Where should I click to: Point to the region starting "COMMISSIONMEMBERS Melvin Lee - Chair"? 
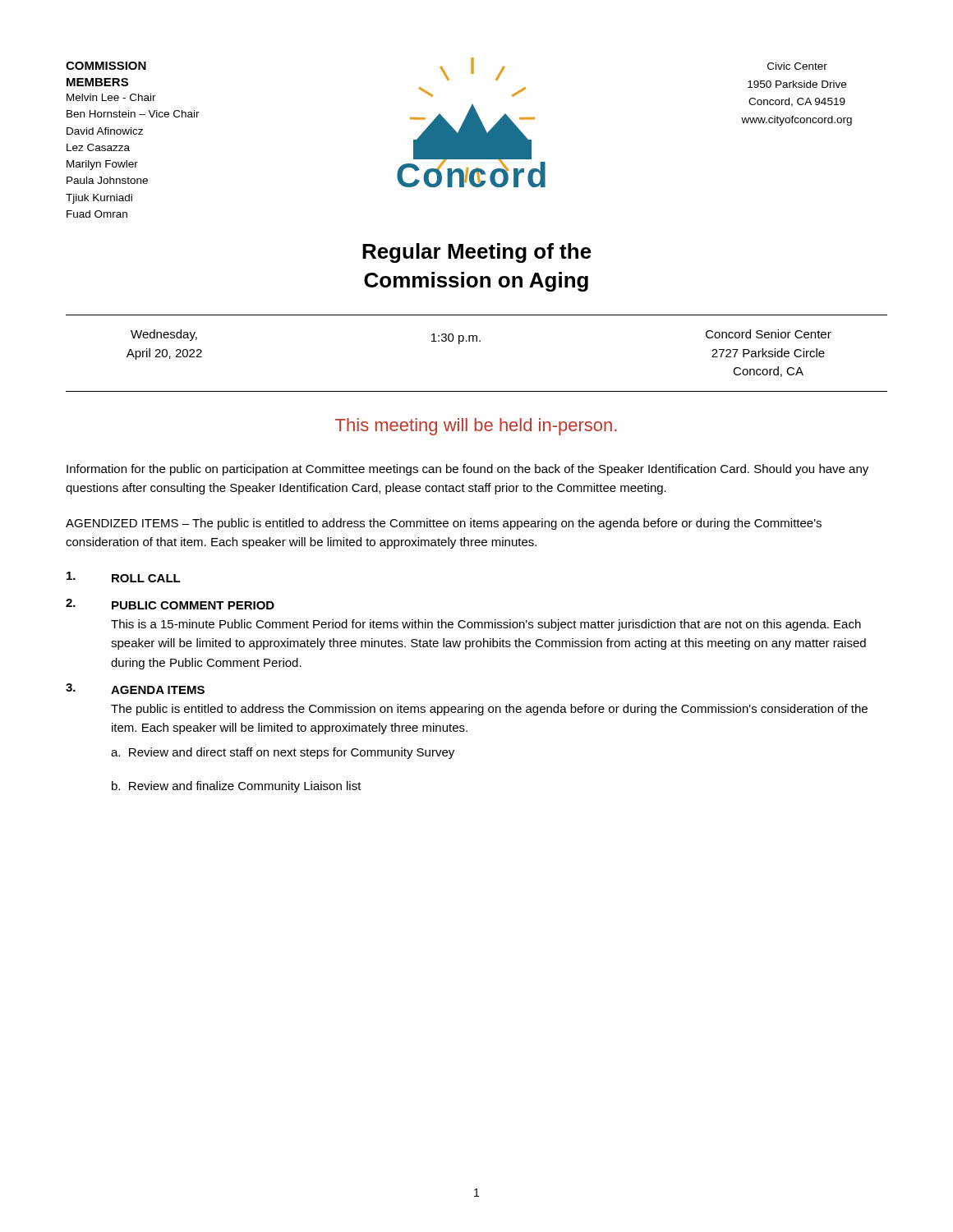152,139
